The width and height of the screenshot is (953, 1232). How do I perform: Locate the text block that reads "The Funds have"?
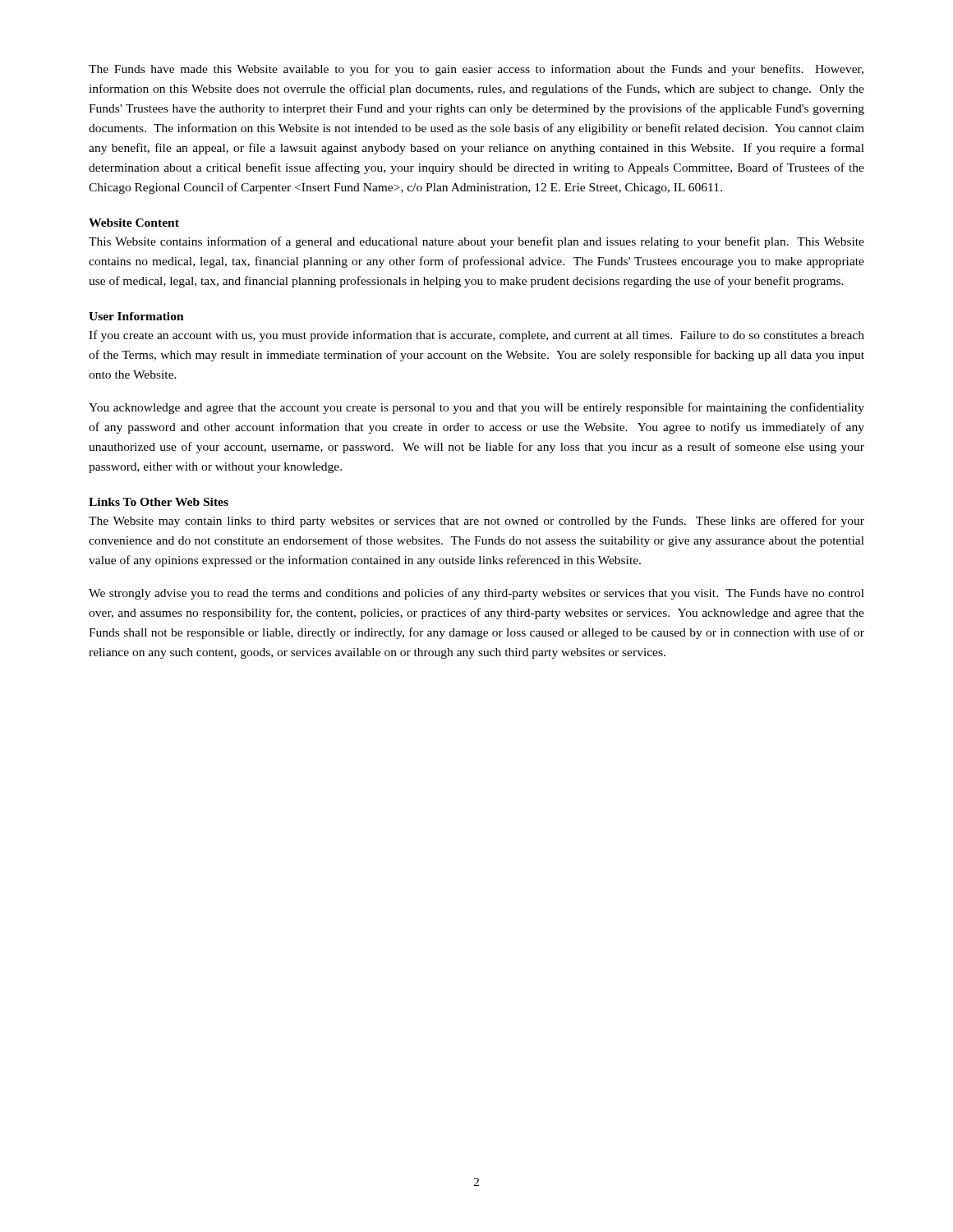(x=476, y=128)
